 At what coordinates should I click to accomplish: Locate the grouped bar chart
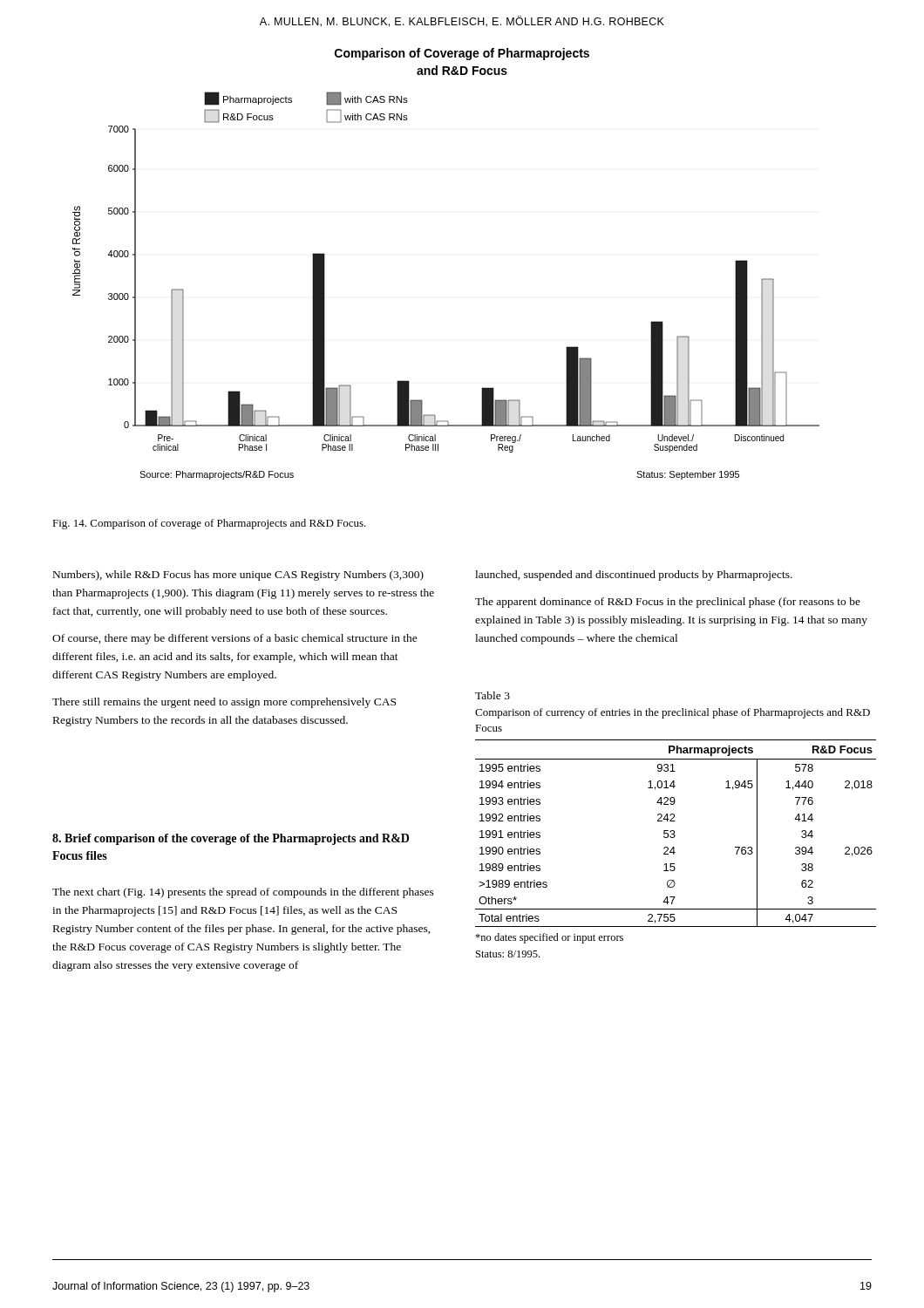click(453, 290)
